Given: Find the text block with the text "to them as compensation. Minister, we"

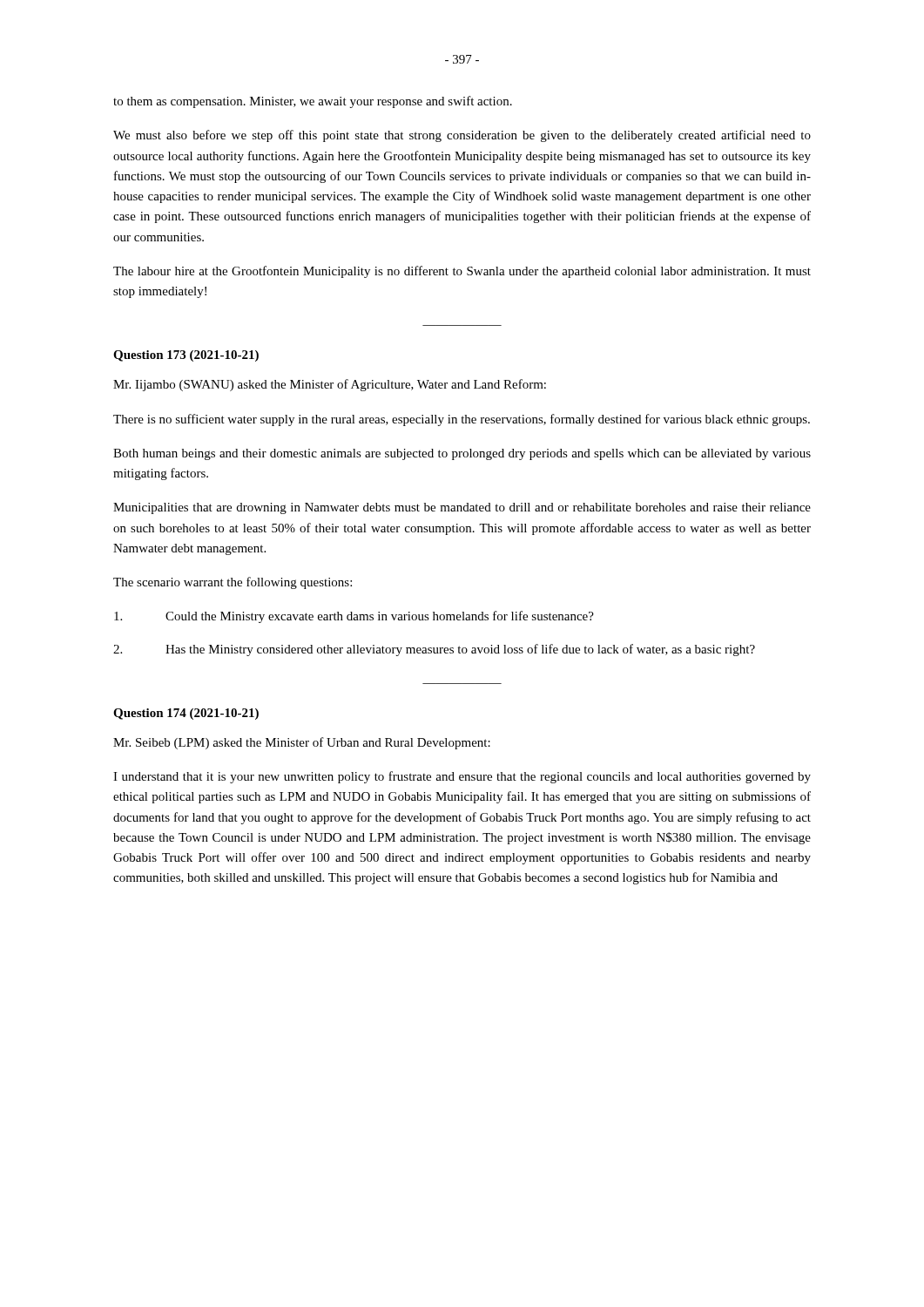Looking at the screenshot, I should (x=313, y=101).
